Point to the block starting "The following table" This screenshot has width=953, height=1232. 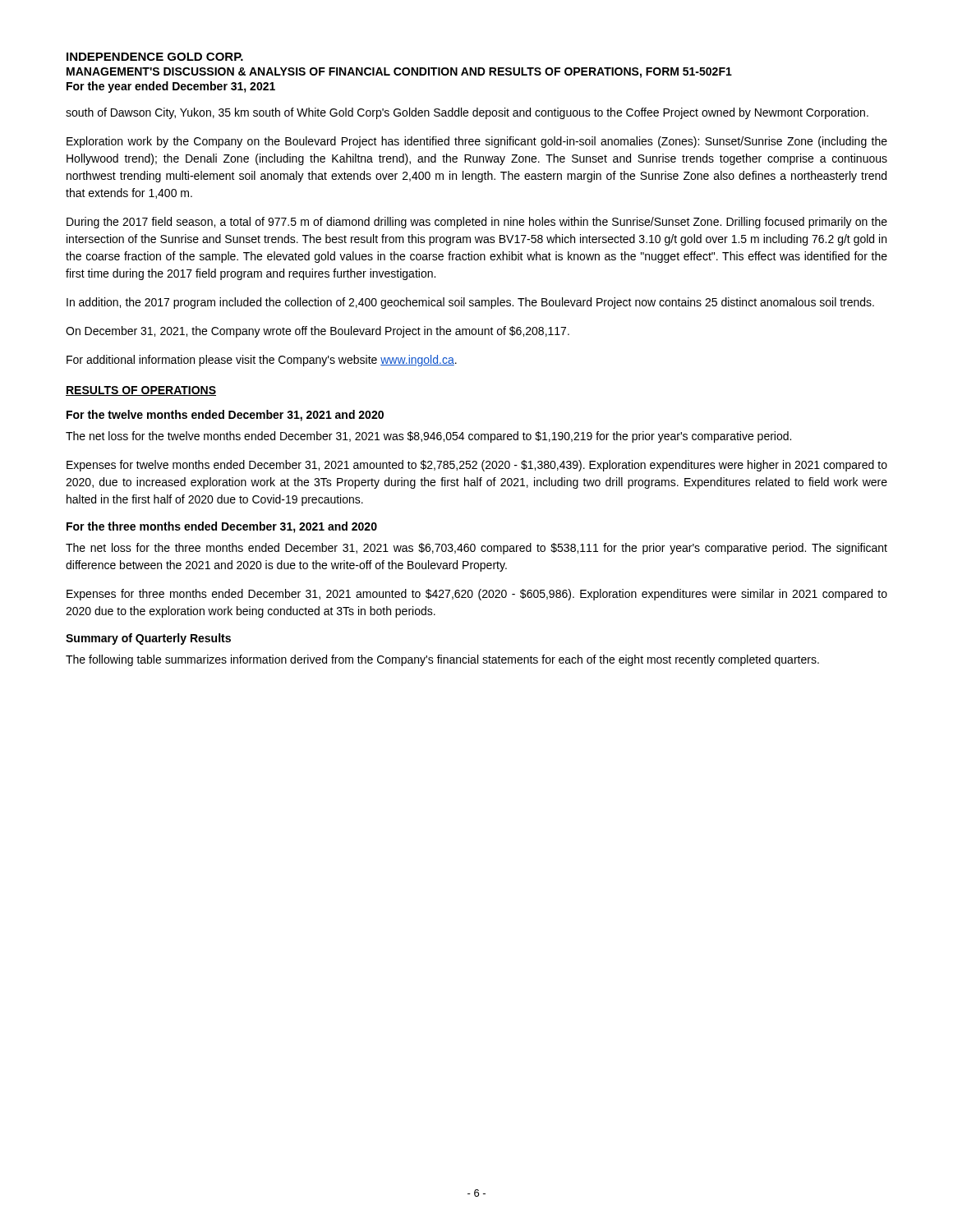pyautogui.click(x=443, y=660)
